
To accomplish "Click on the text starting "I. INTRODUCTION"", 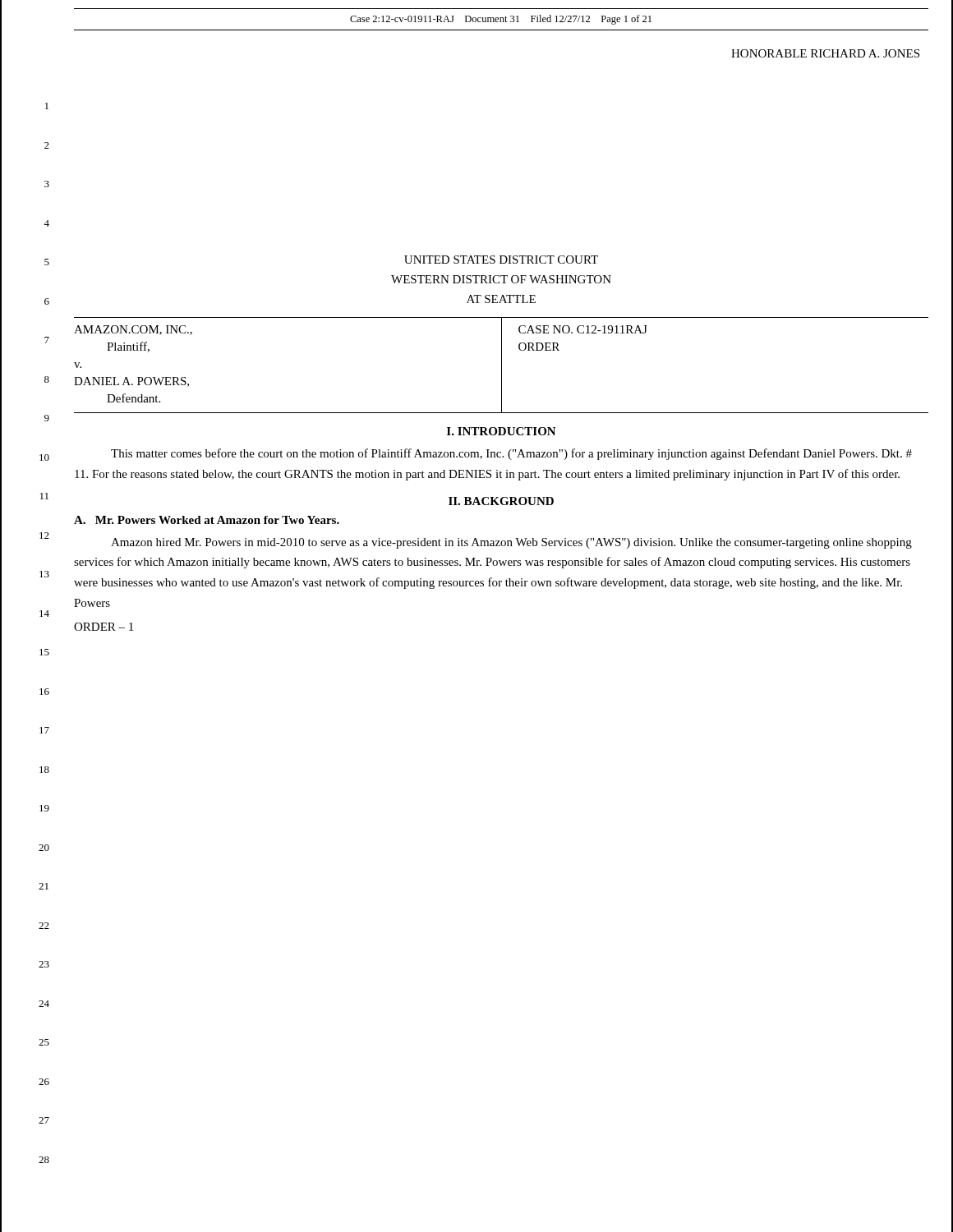I will click(x=501, y=431).
